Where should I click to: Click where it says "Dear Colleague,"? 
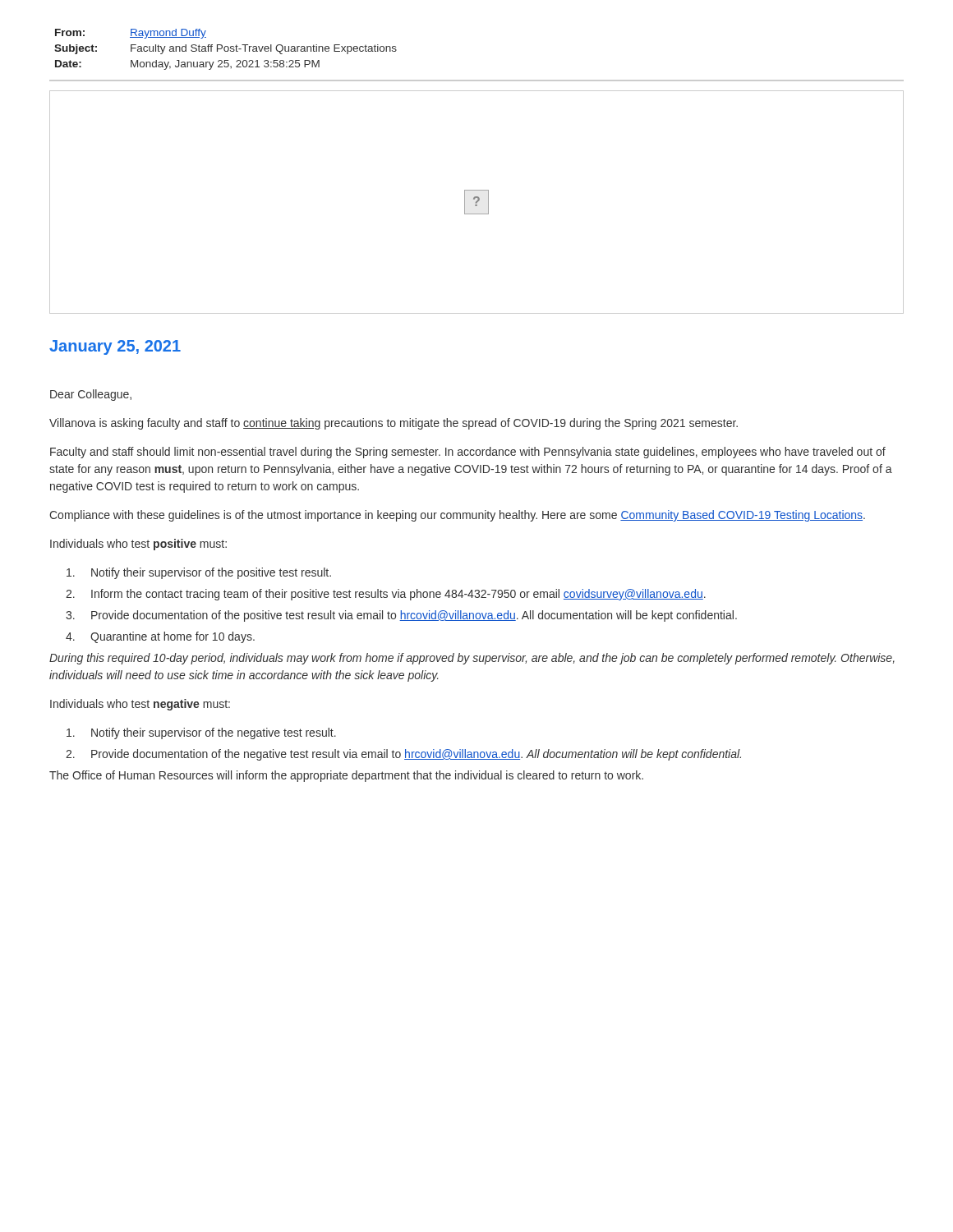91,395
